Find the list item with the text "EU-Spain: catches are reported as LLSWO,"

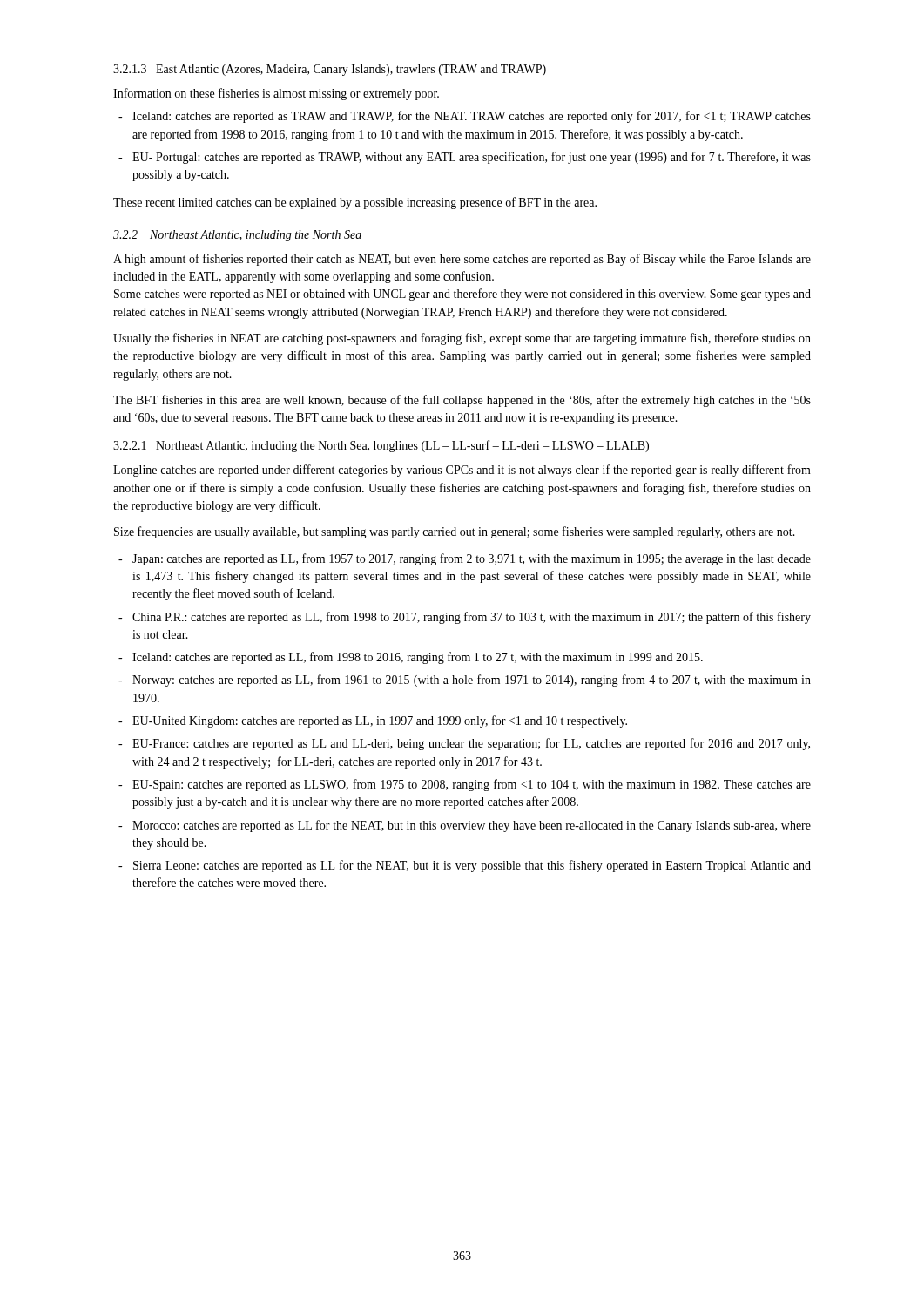pyautogui.click(x=472, y=793)
